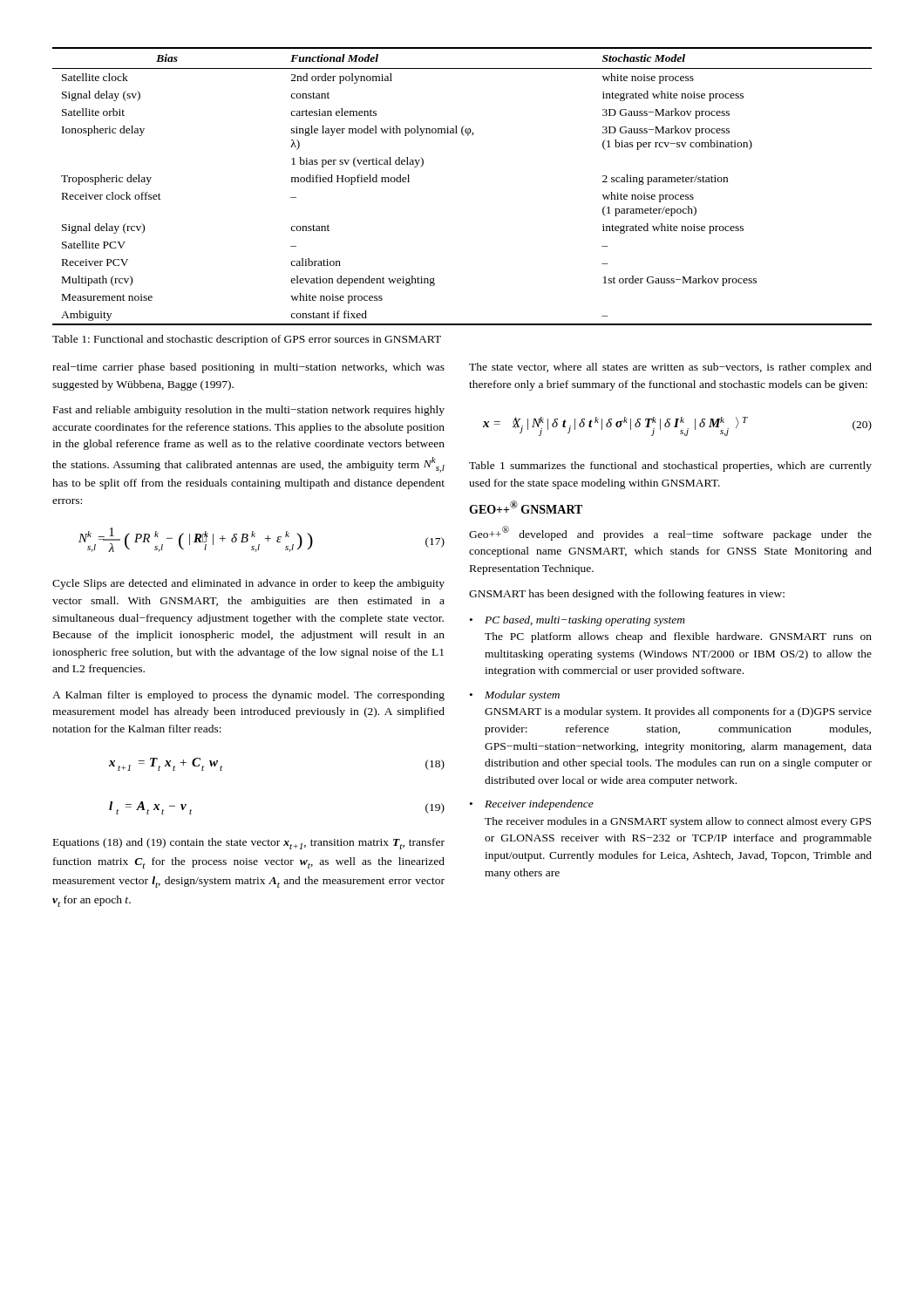Find the block on this page that starts "Table 1 summarizes the functional"
Viewport: 924px width, 1308px height.
pos(670,474)
